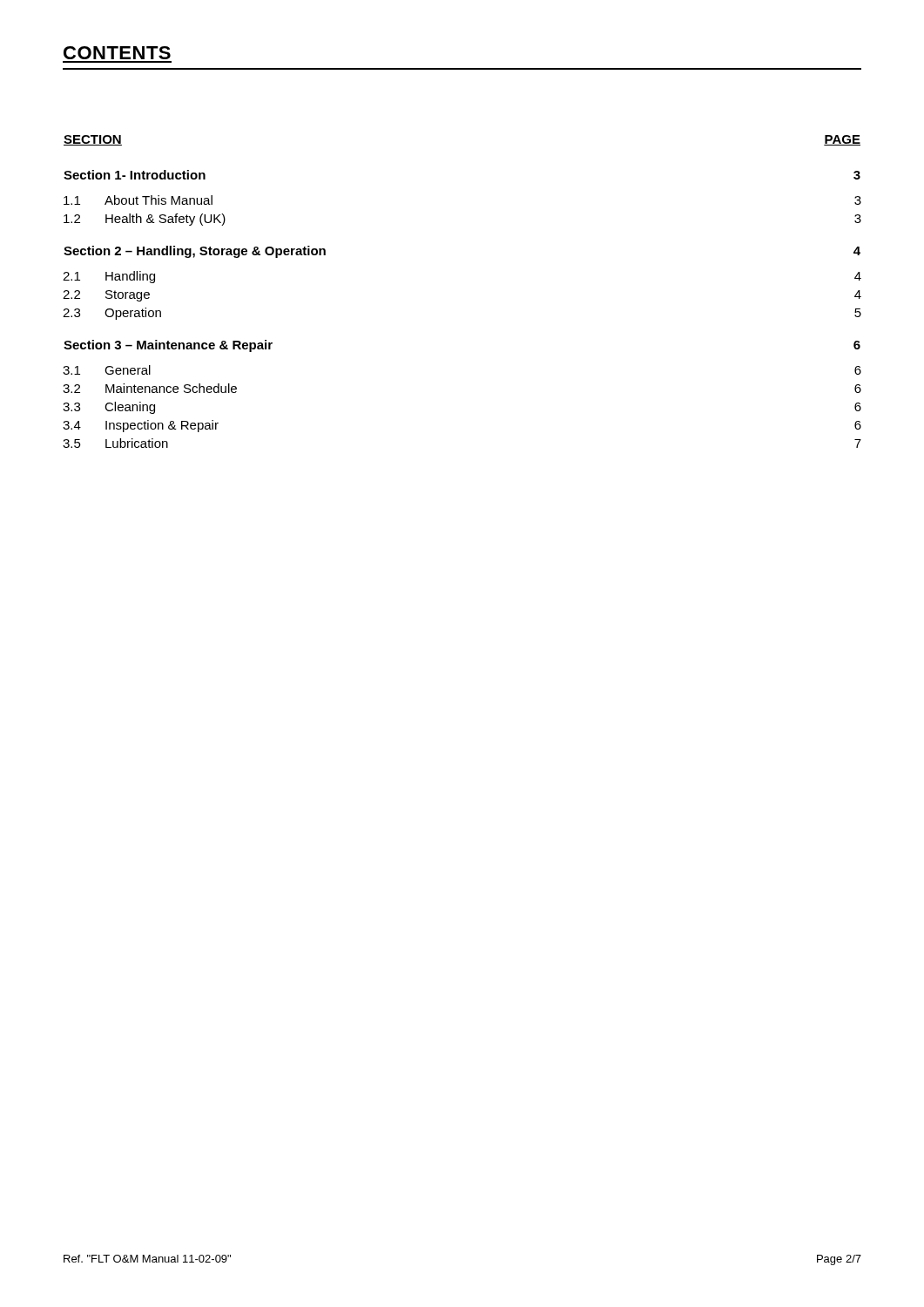Screen dimensions: 1307x924
Task: Click on the table containing "3.2 Maintenance Schedule"
Action: pos(462,291)
